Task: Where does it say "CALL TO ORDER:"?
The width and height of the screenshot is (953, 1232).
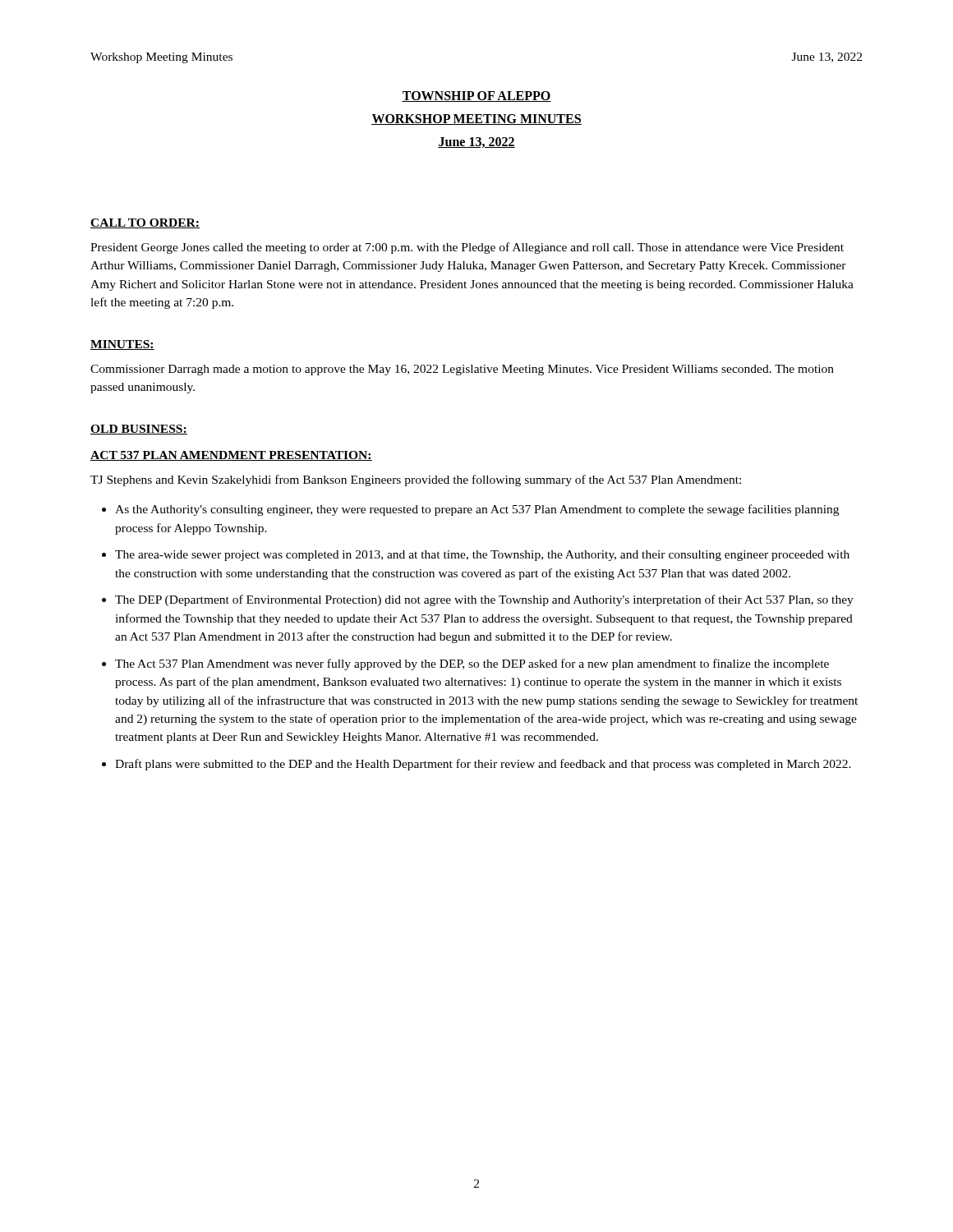Action: coord(145,222)
